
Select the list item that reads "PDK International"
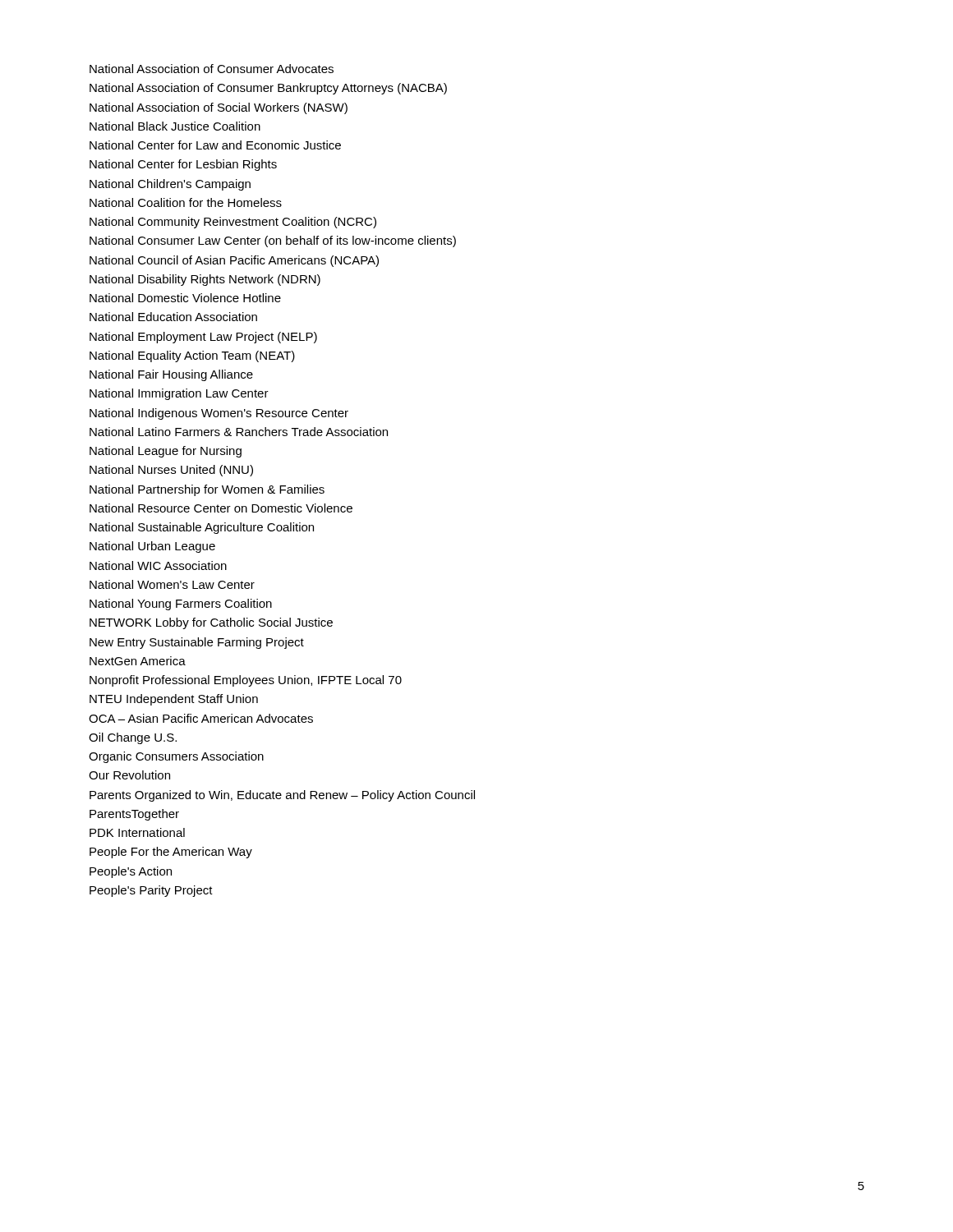[x=137, y=832]
